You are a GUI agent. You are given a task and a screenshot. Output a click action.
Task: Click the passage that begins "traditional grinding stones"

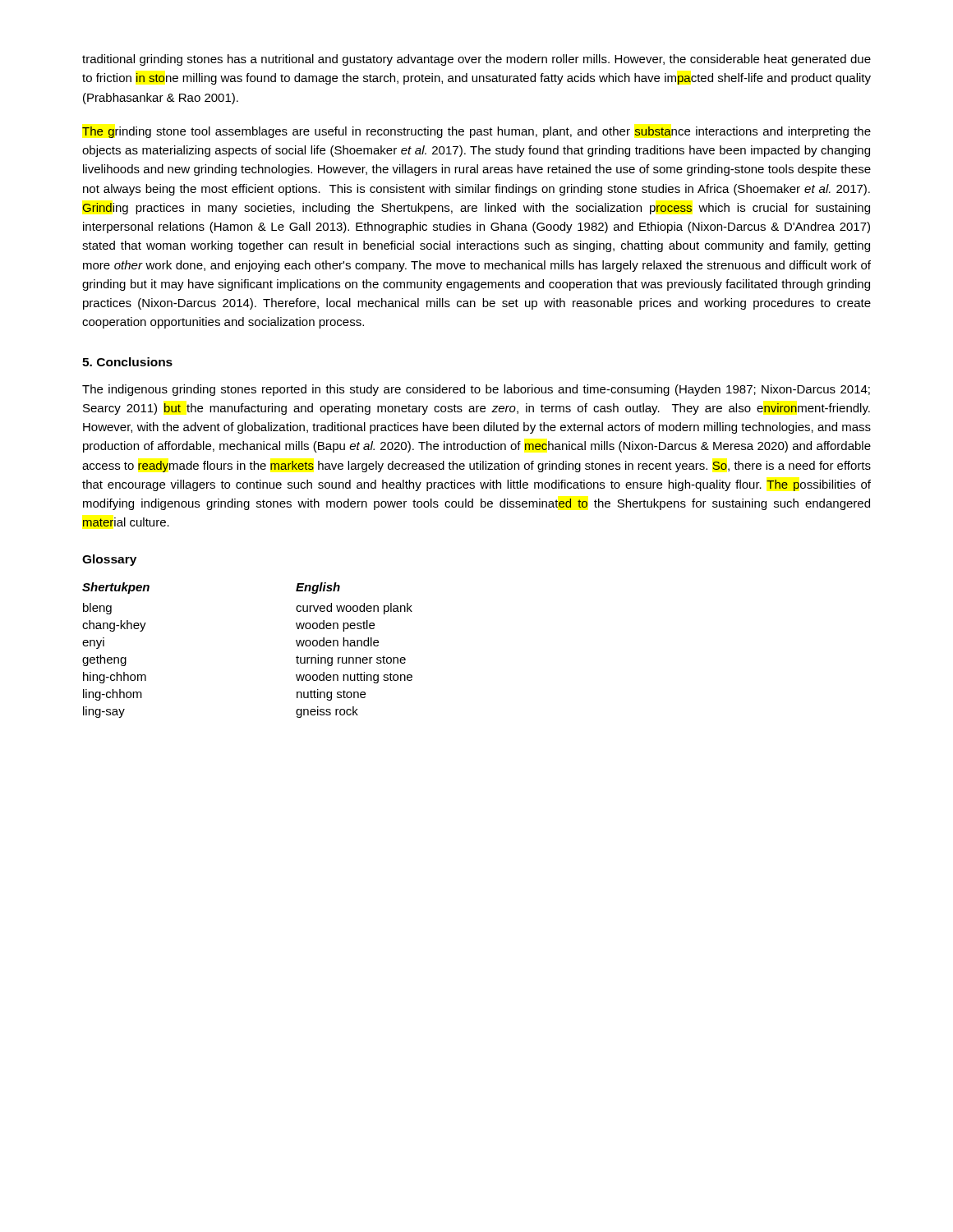[476, 78]
